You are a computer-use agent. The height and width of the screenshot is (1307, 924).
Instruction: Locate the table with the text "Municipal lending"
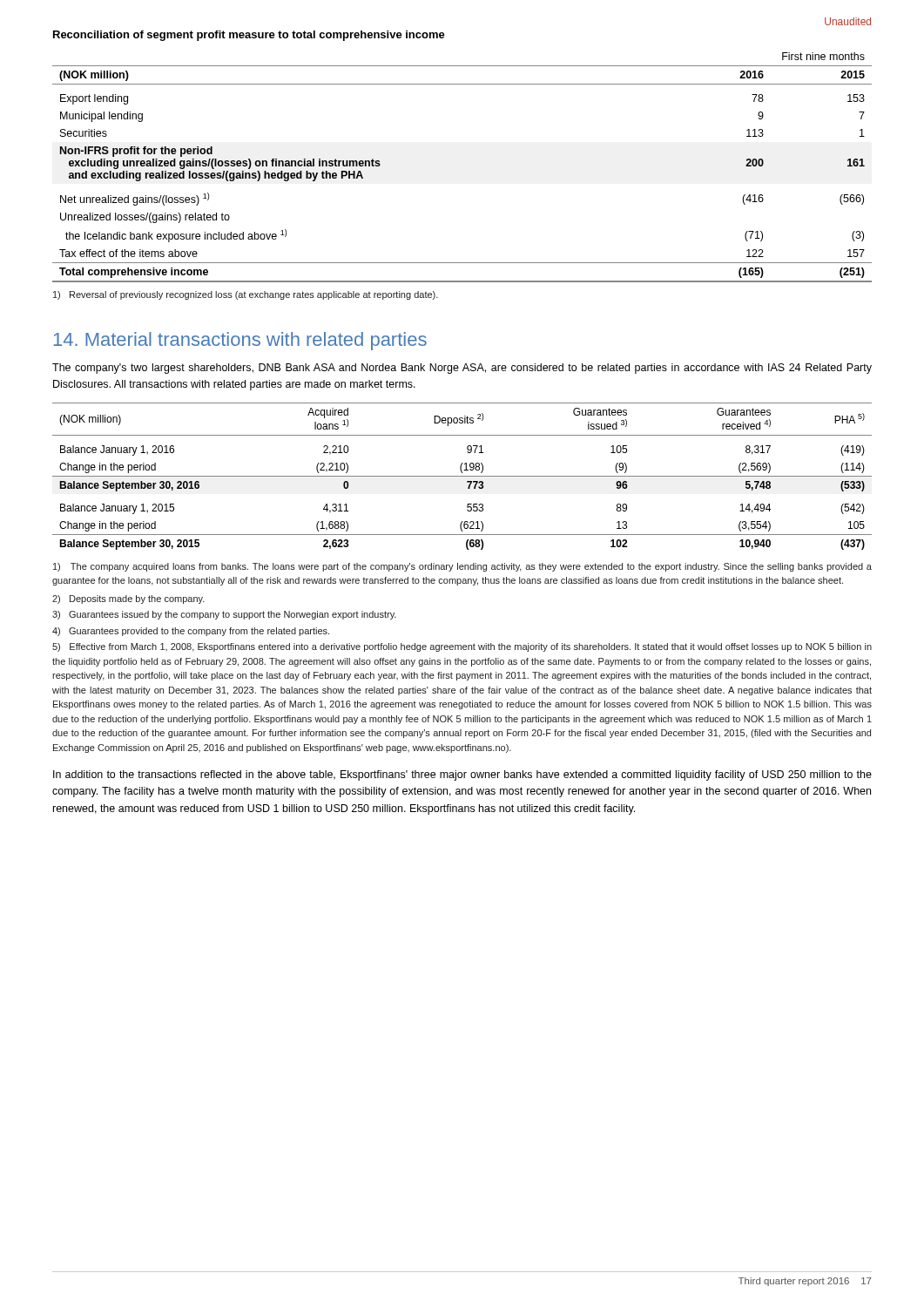point(462,165)
